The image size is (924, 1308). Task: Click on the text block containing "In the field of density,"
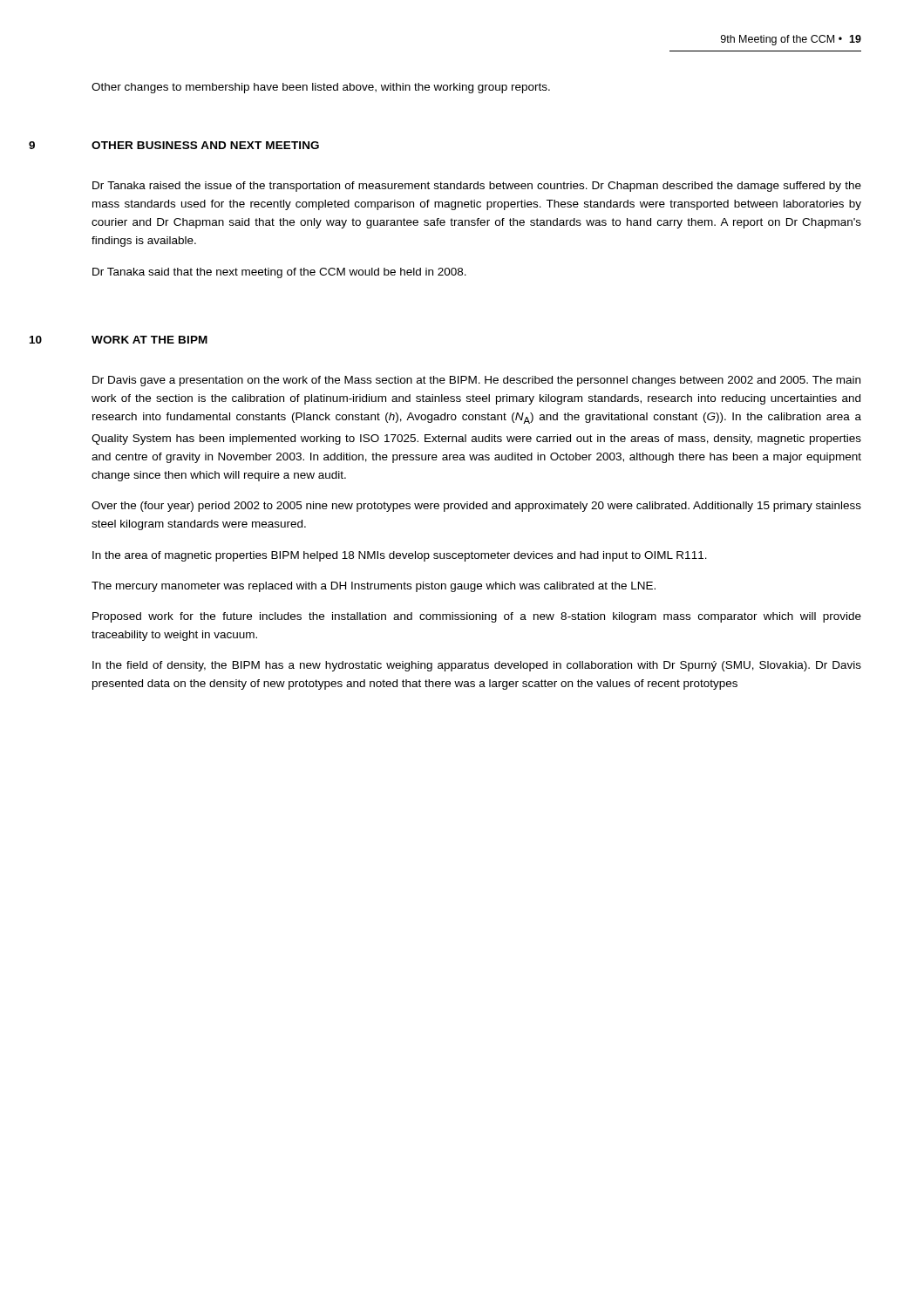[476, 674]
